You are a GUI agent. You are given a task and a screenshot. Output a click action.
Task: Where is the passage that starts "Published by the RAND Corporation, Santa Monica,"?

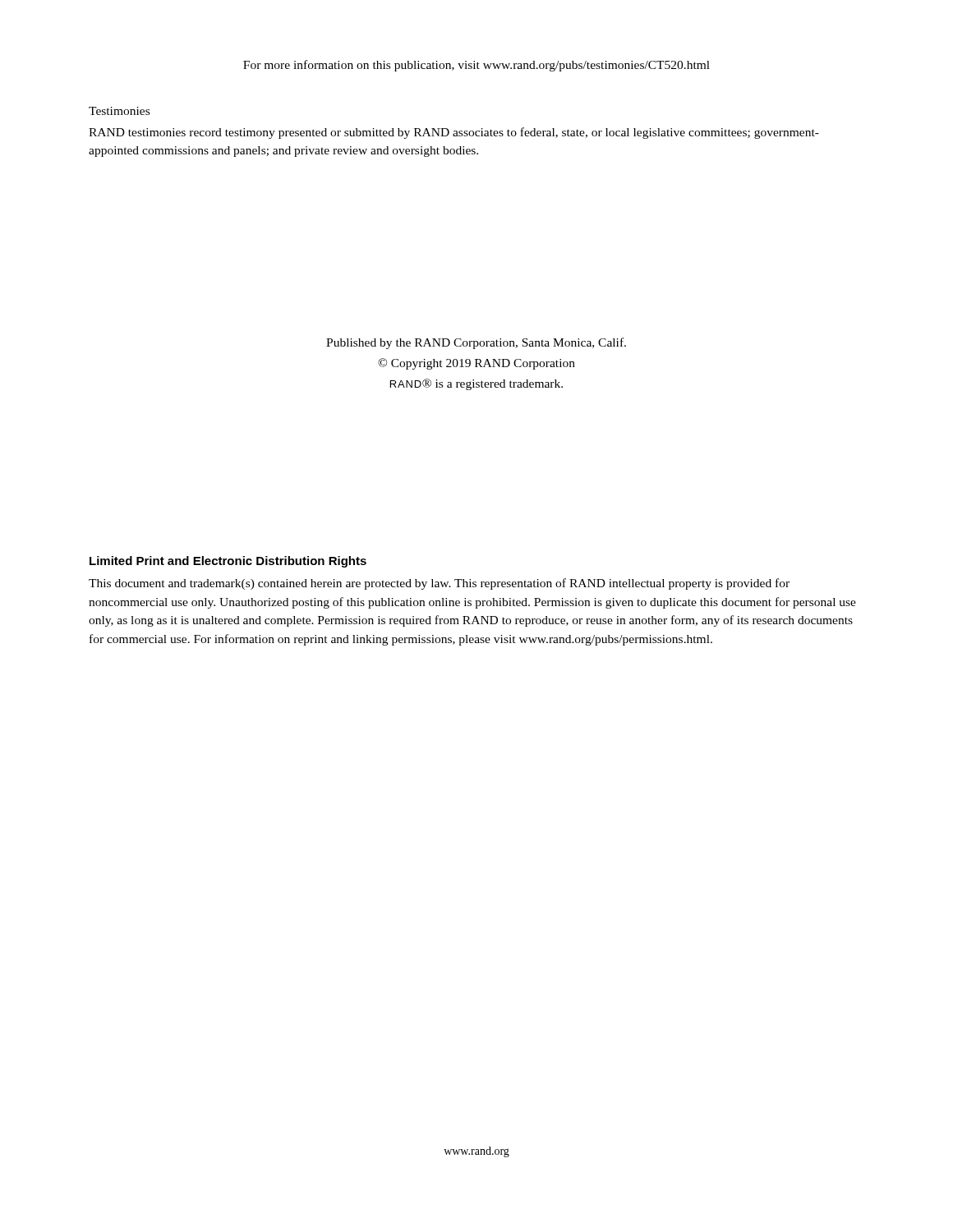coord(476,362)
